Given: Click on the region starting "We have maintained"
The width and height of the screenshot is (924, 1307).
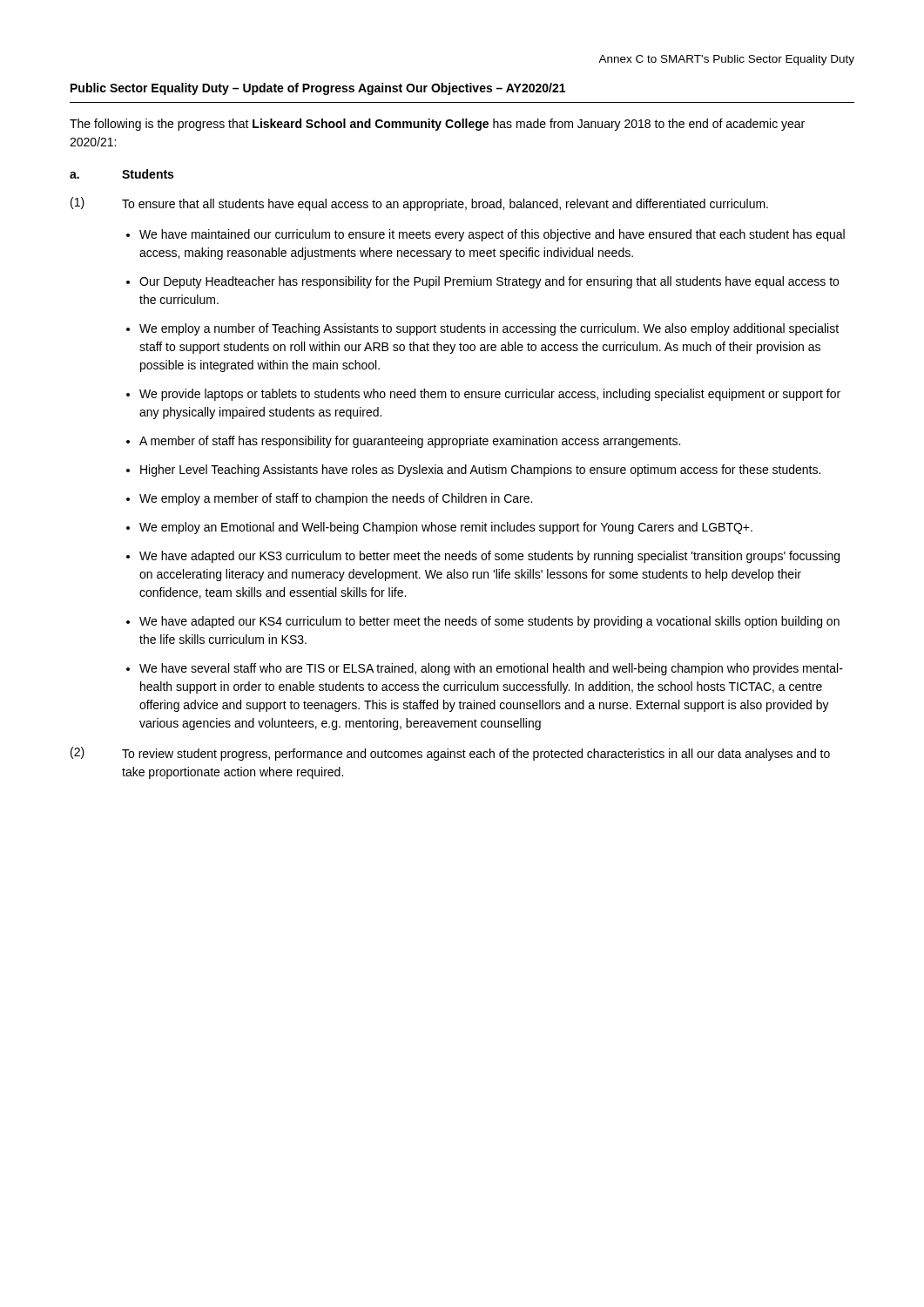Looking at the screenshot, I should coord(492,244).
